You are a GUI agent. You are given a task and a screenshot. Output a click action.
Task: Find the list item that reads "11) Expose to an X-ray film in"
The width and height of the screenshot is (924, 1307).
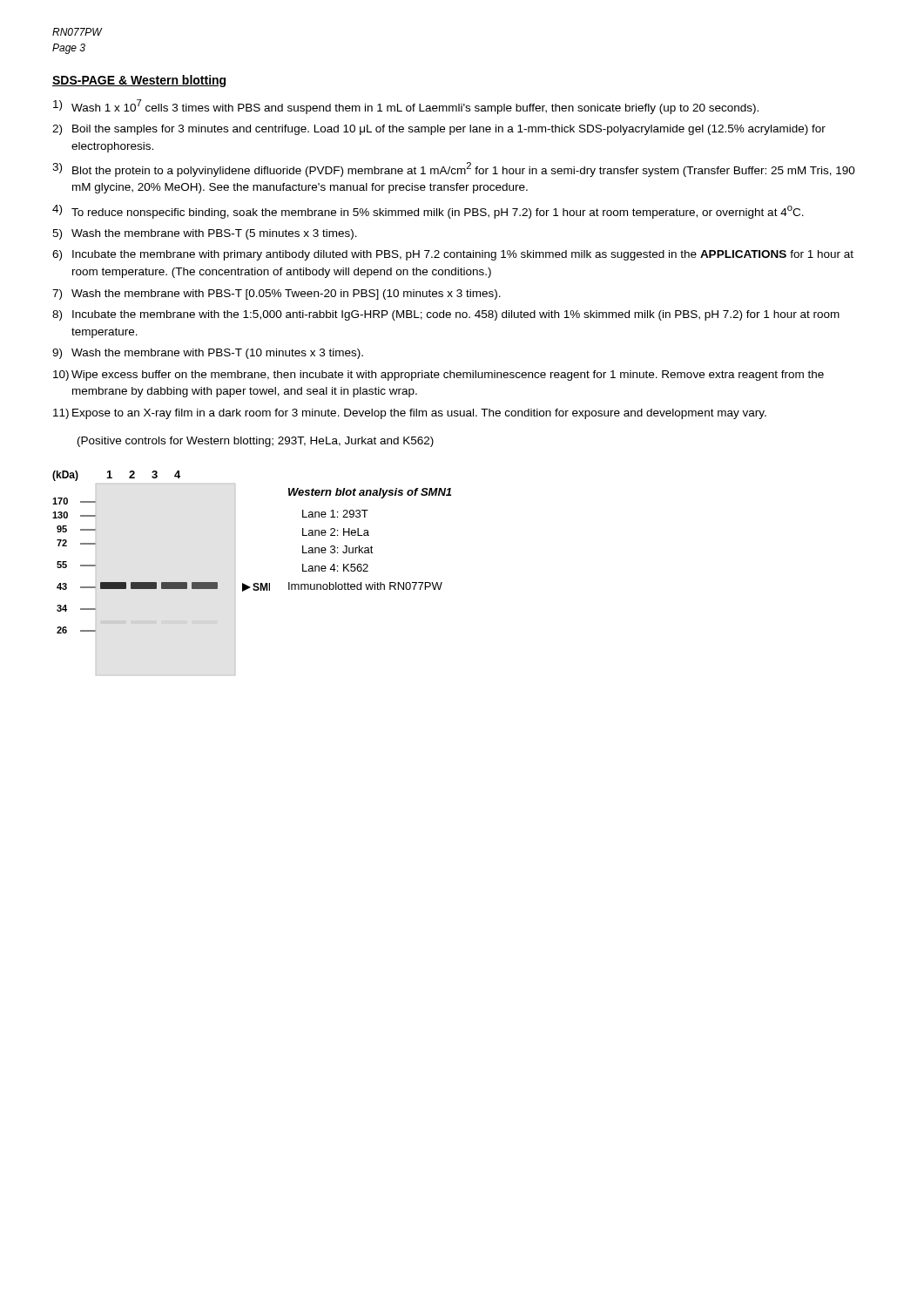[410, 413]
